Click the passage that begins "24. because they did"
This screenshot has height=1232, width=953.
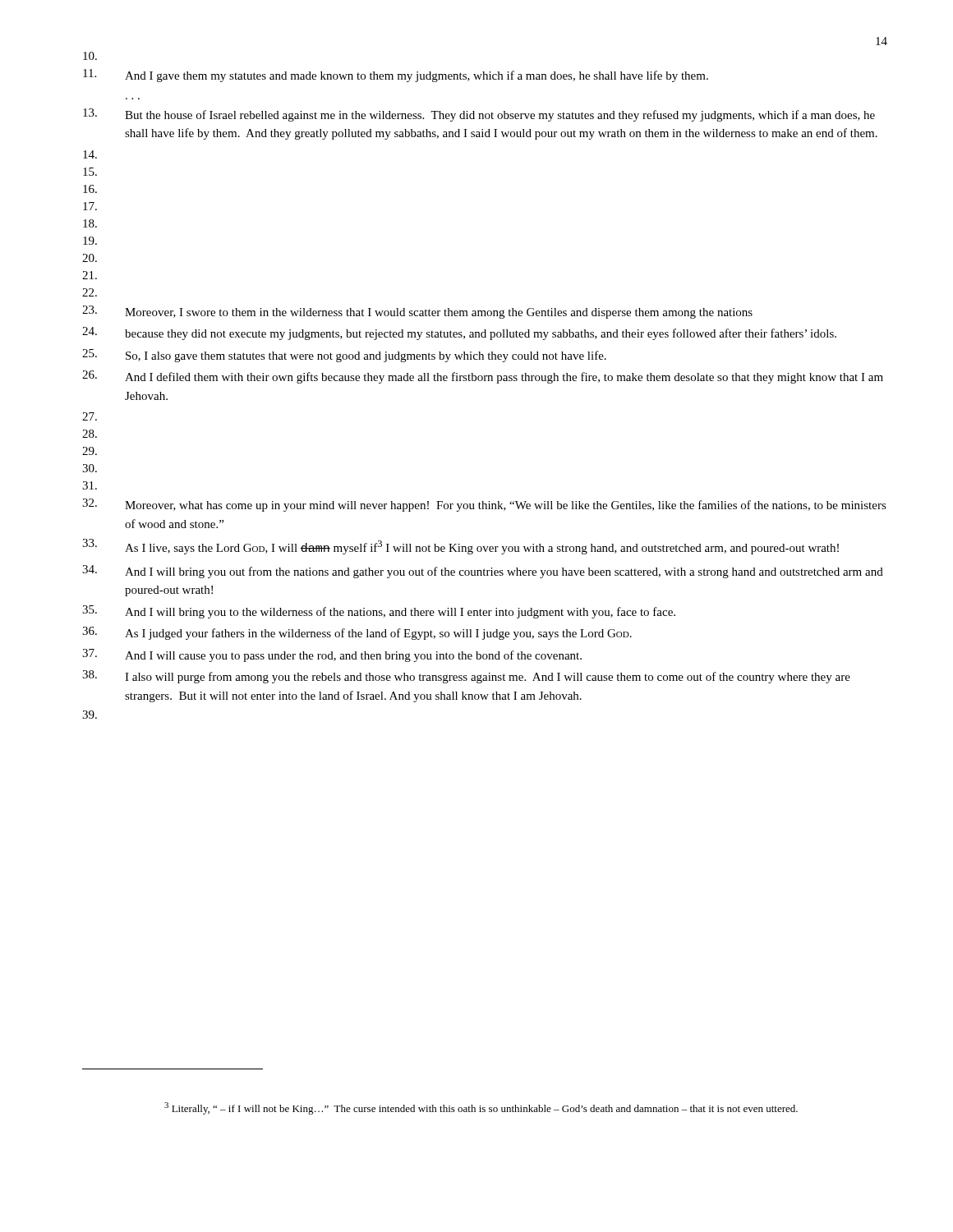click(x=460, y=334)
